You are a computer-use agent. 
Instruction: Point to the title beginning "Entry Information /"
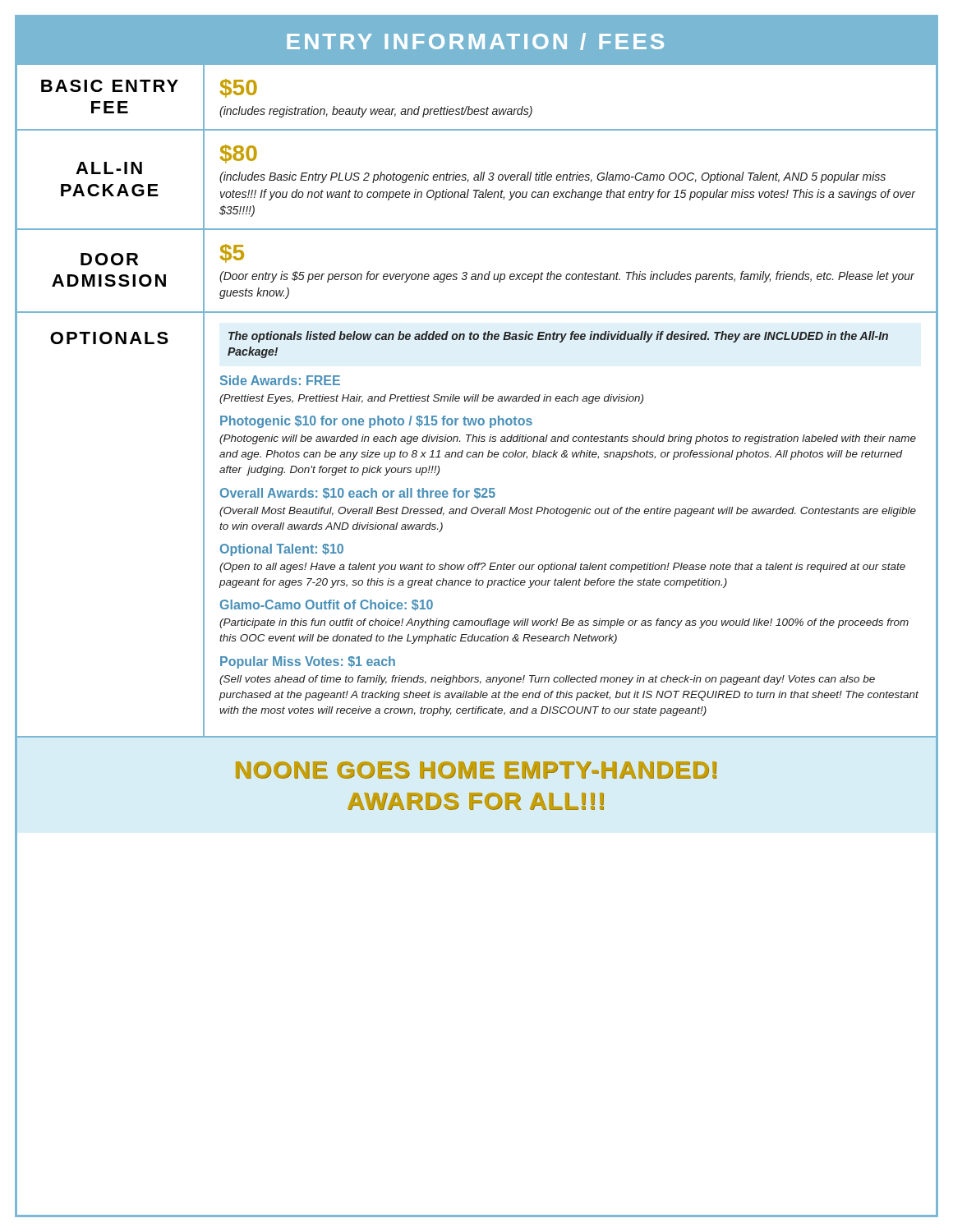[476, 41]
